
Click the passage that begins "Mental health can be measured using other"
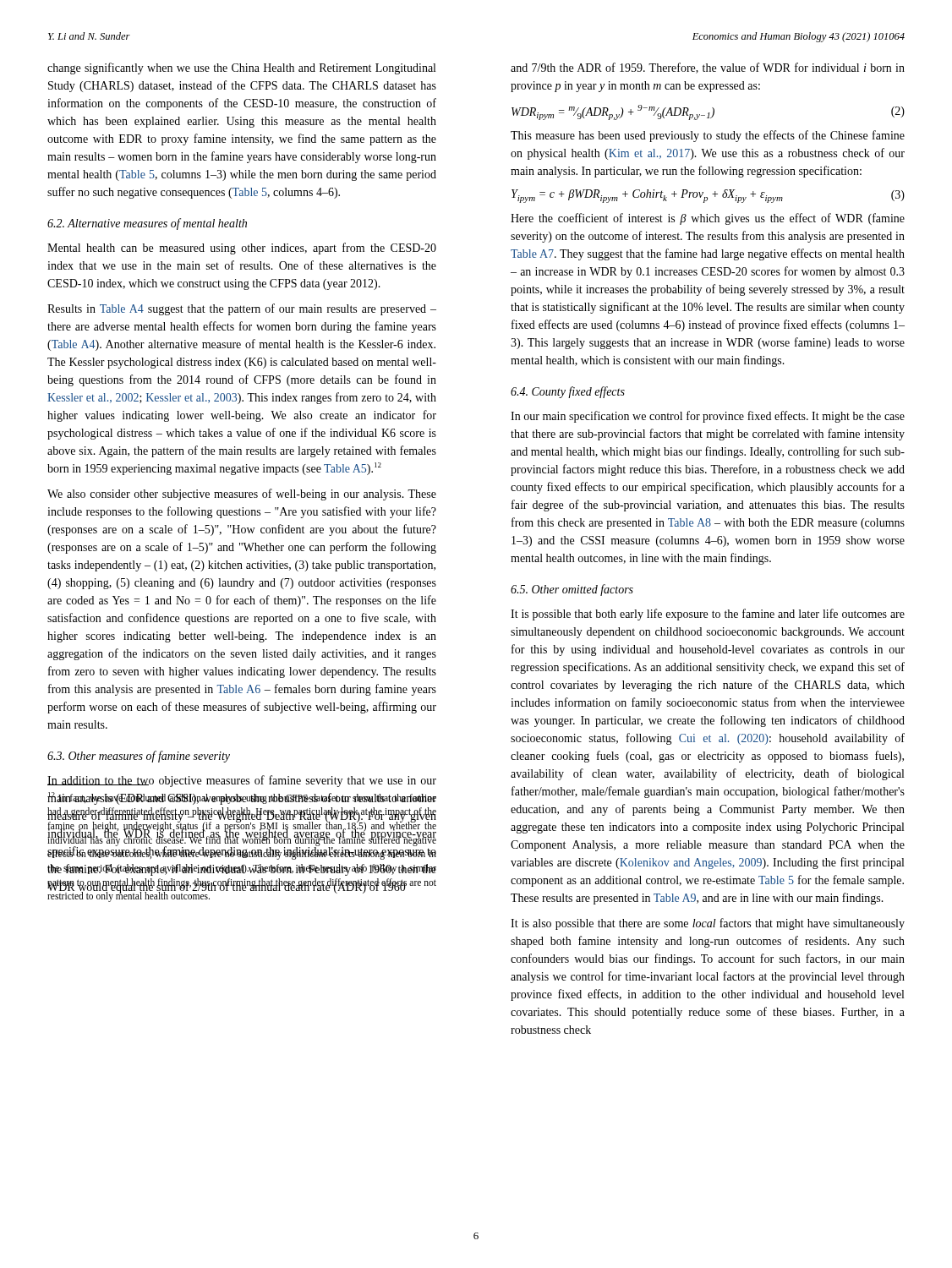tap(242, 487)
